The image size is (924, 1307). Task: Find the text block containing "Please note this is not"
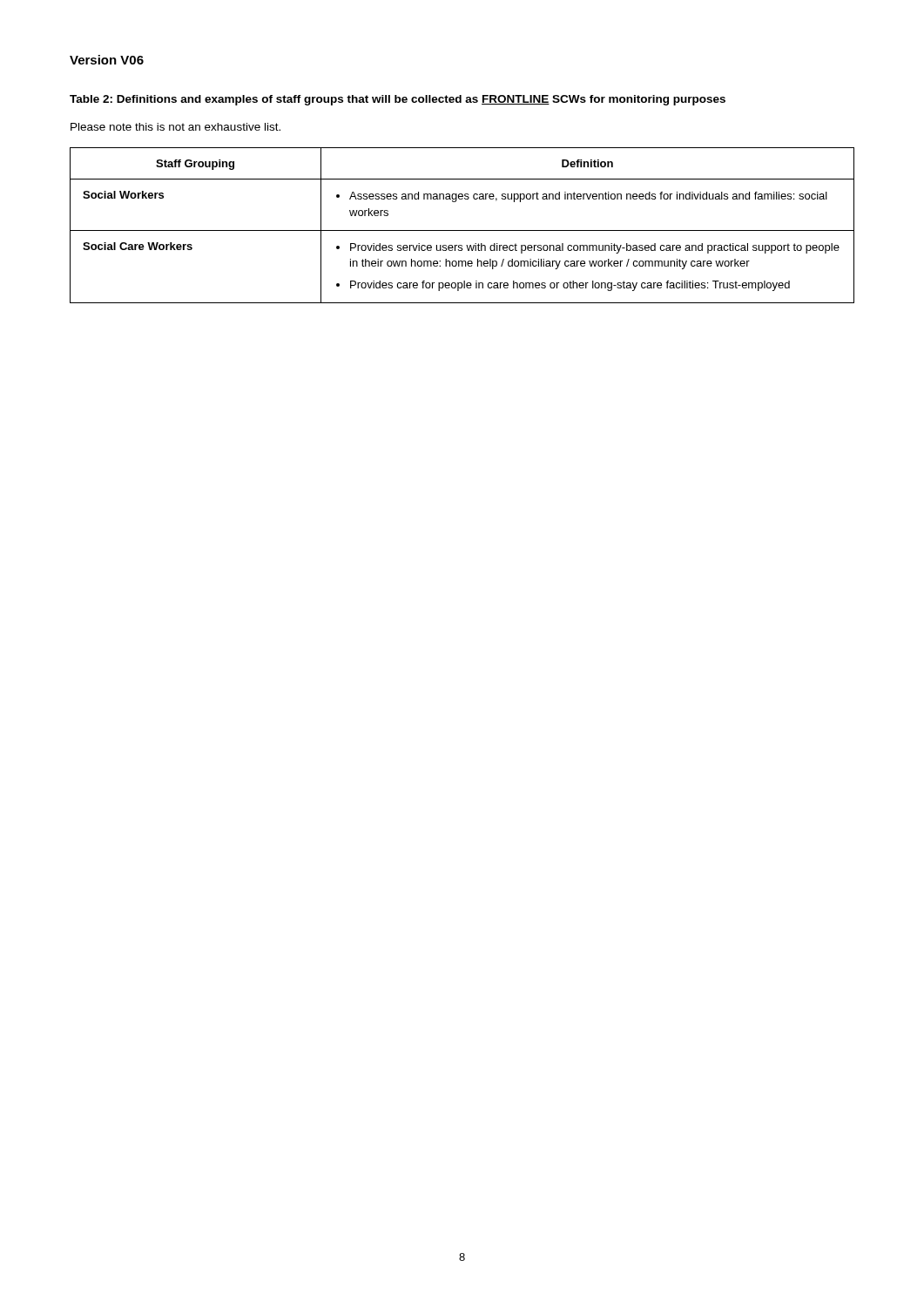click(x=176, y=127)
